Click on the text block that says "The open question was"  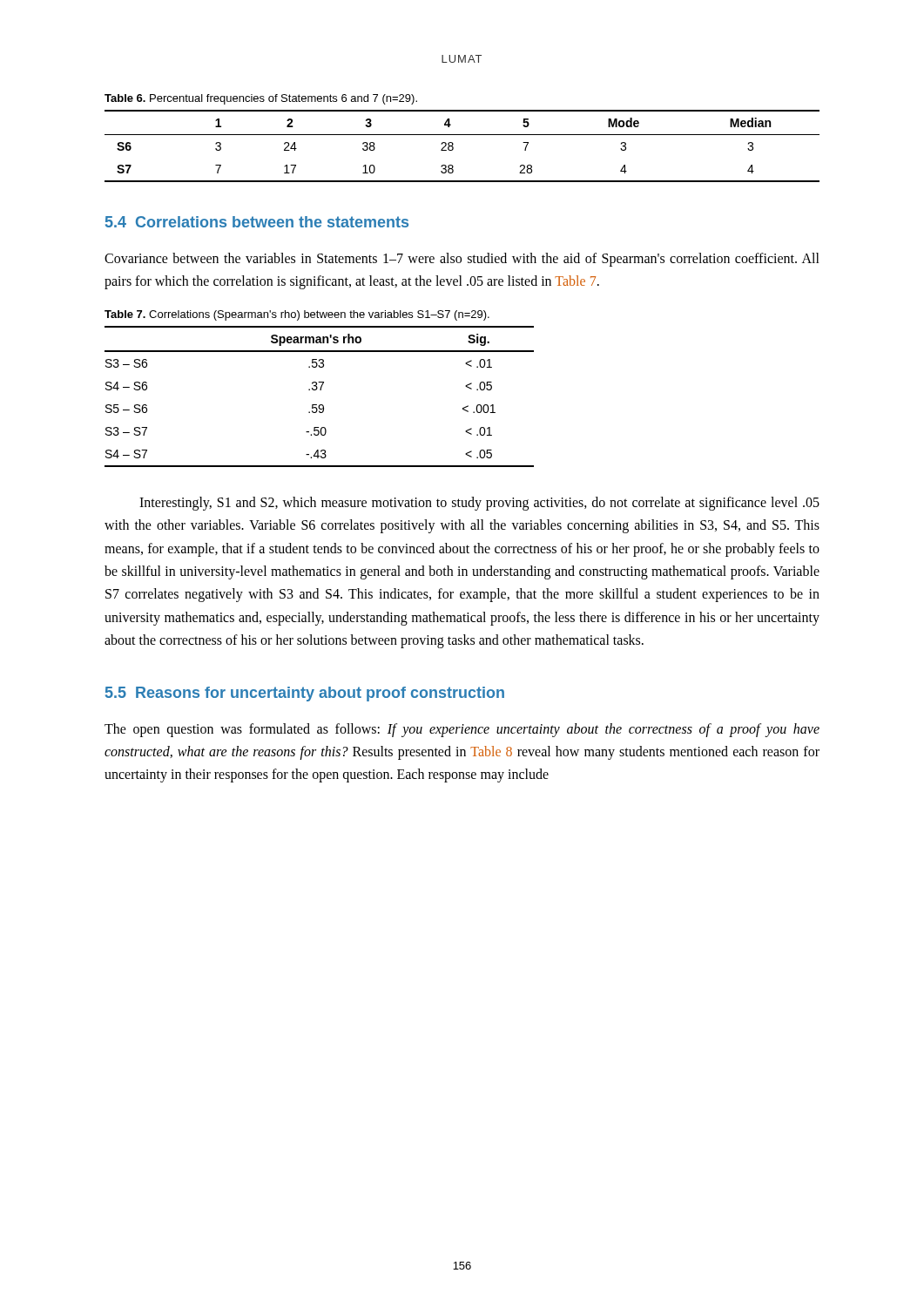click(x=462, y=752)
